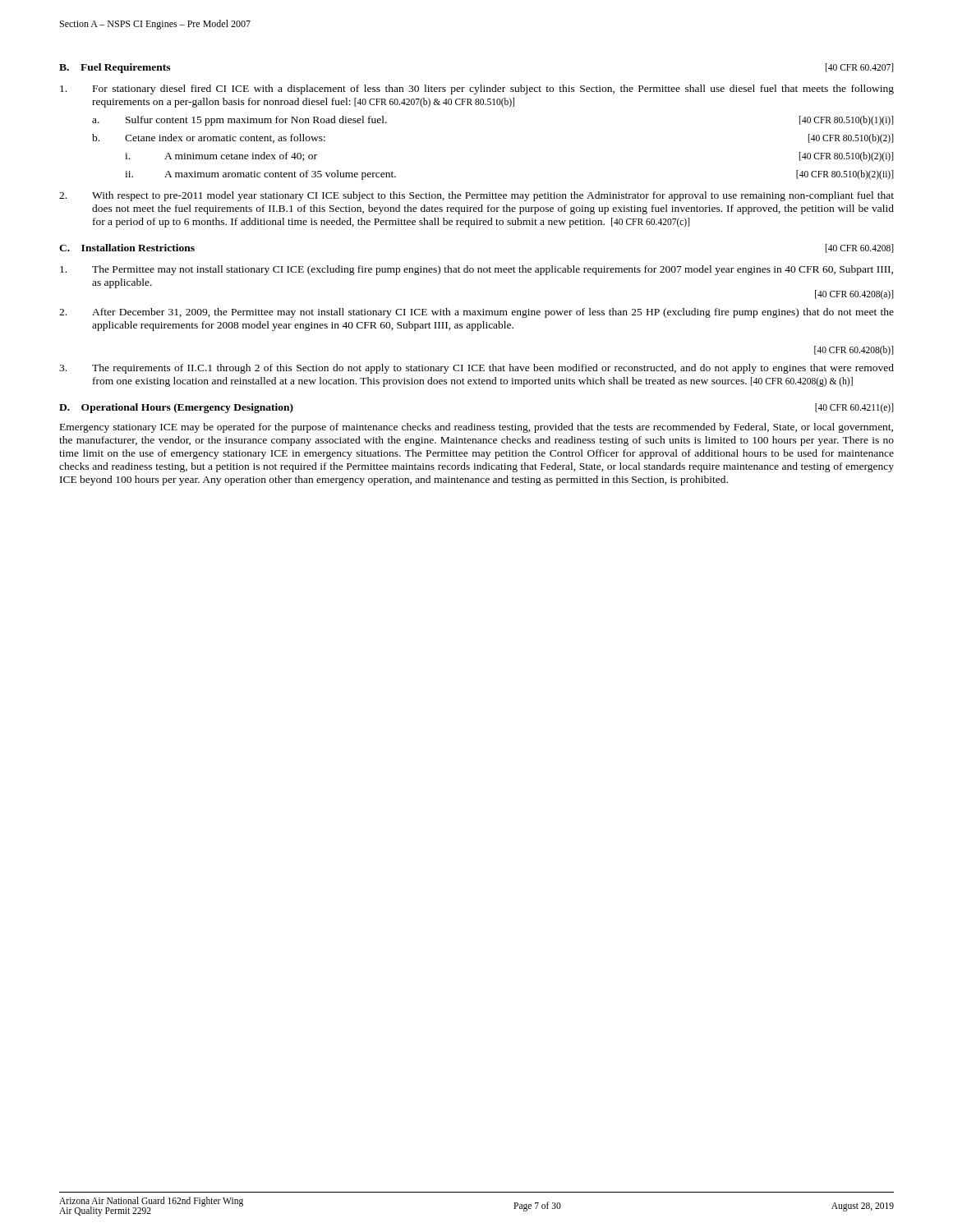Click on the list item with the text "3. The requirements of II.C.1 through"
The image size is (953, 1232).
tap(476, 375)
